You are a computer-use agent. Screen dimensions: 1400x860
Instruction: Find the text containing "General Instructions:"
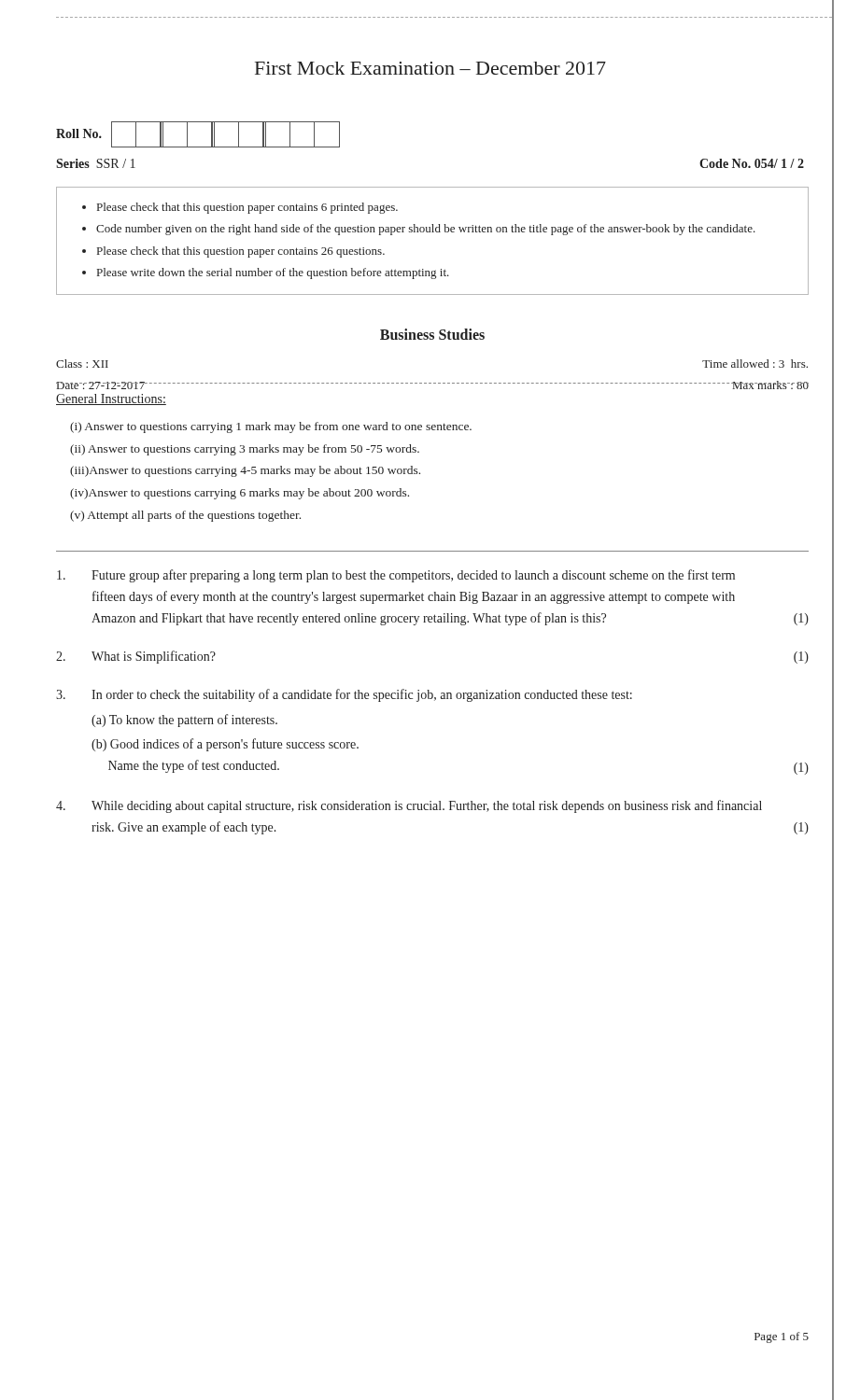[x=111, y=399]
